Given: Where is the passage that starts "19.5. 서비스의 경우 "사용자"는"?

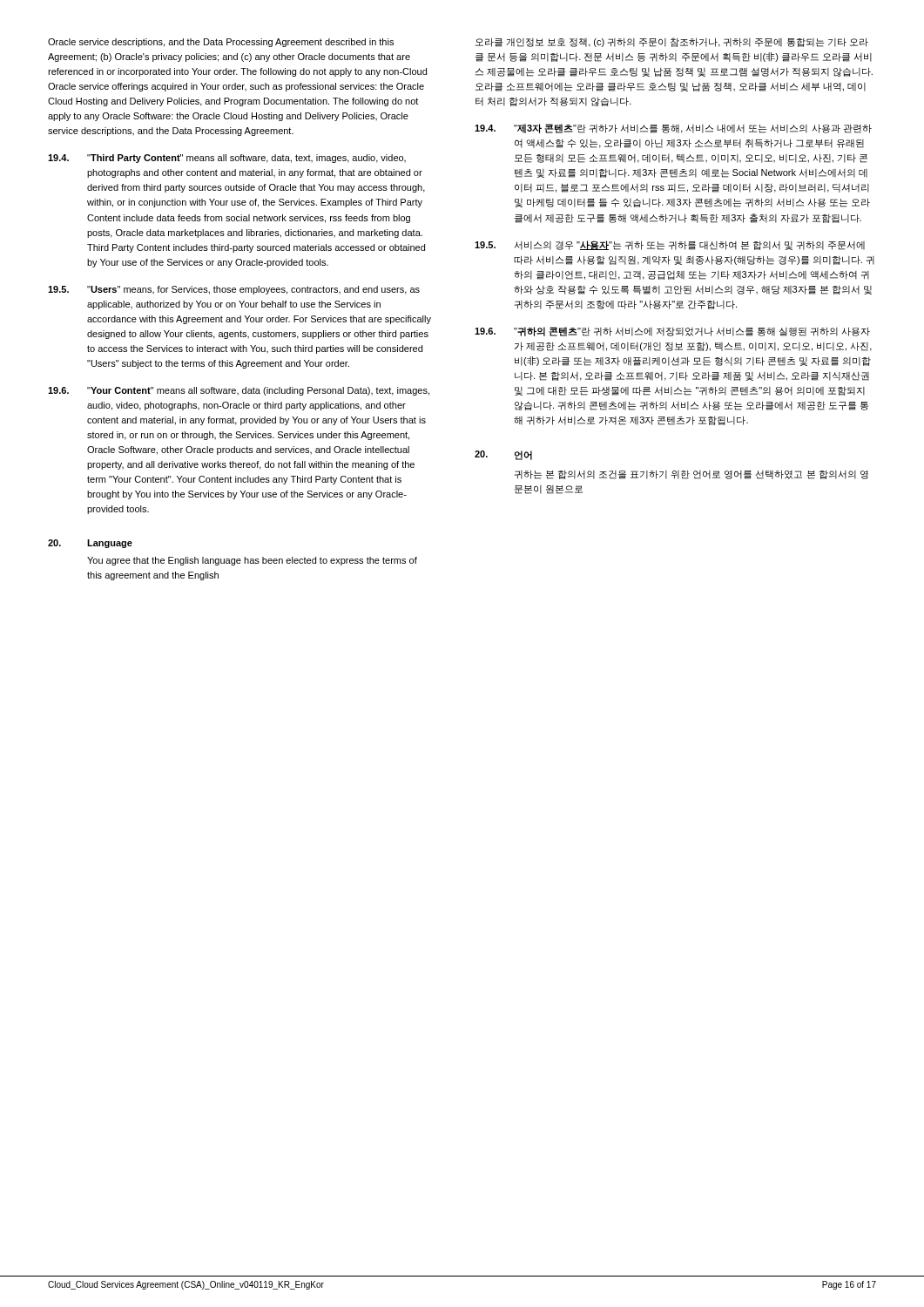Looking at the screenshot, I should 675,275.
